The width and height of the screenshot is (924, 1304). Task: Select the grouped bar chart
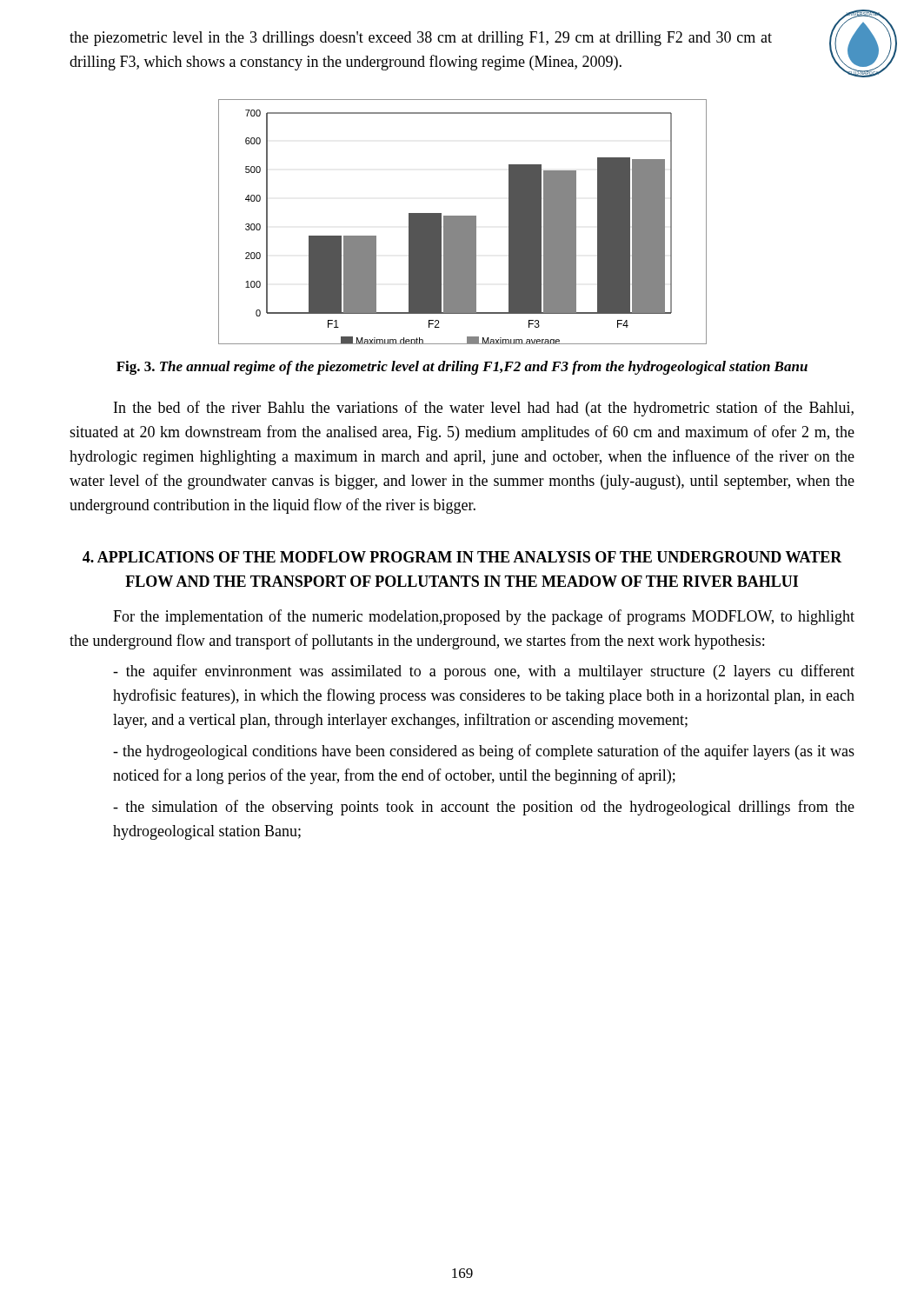click(462, 222)
